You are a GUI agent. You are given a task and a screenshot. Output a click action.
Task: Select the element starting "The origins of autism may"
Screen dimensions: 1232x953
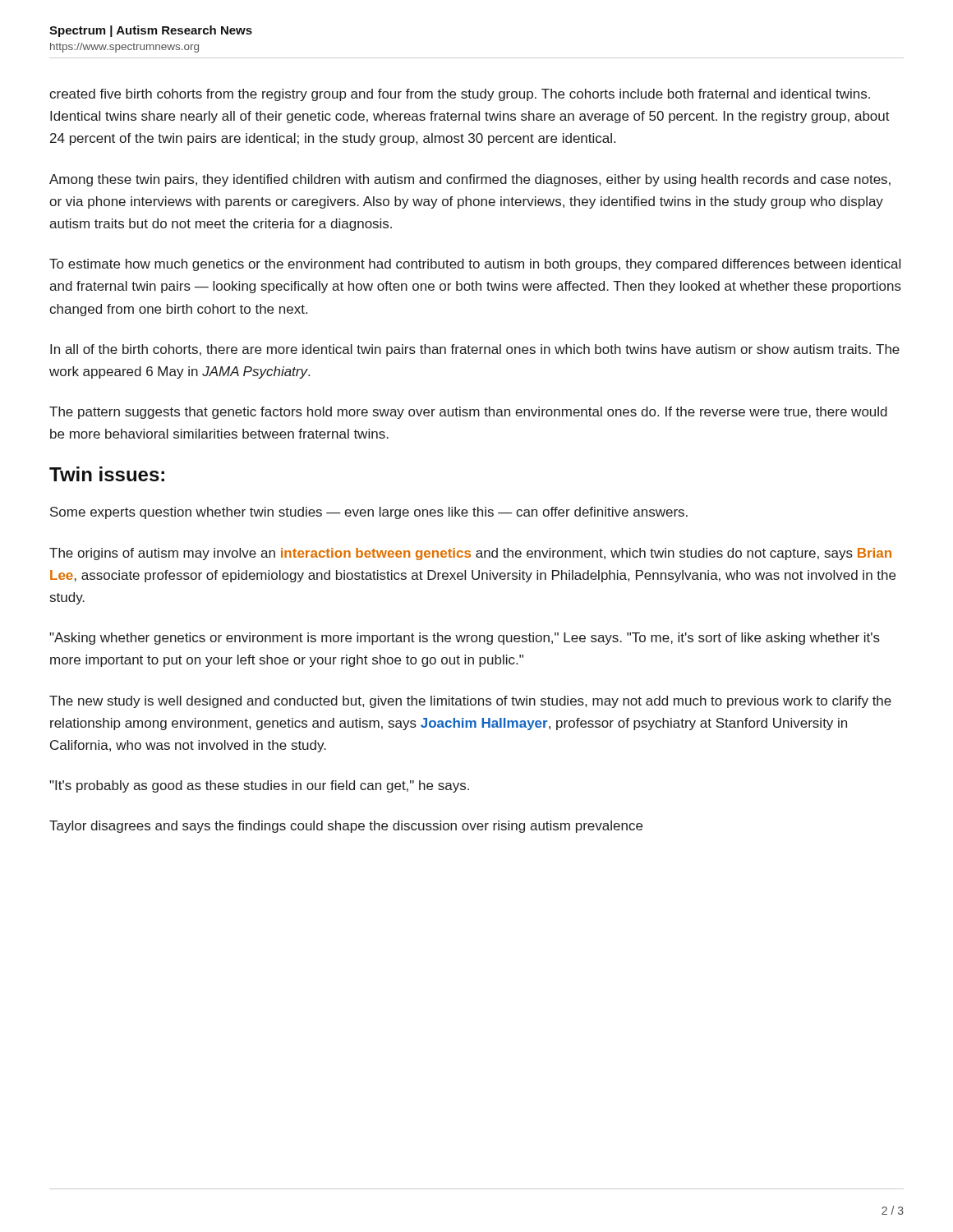pyautogui.click(x=473, y=575)
